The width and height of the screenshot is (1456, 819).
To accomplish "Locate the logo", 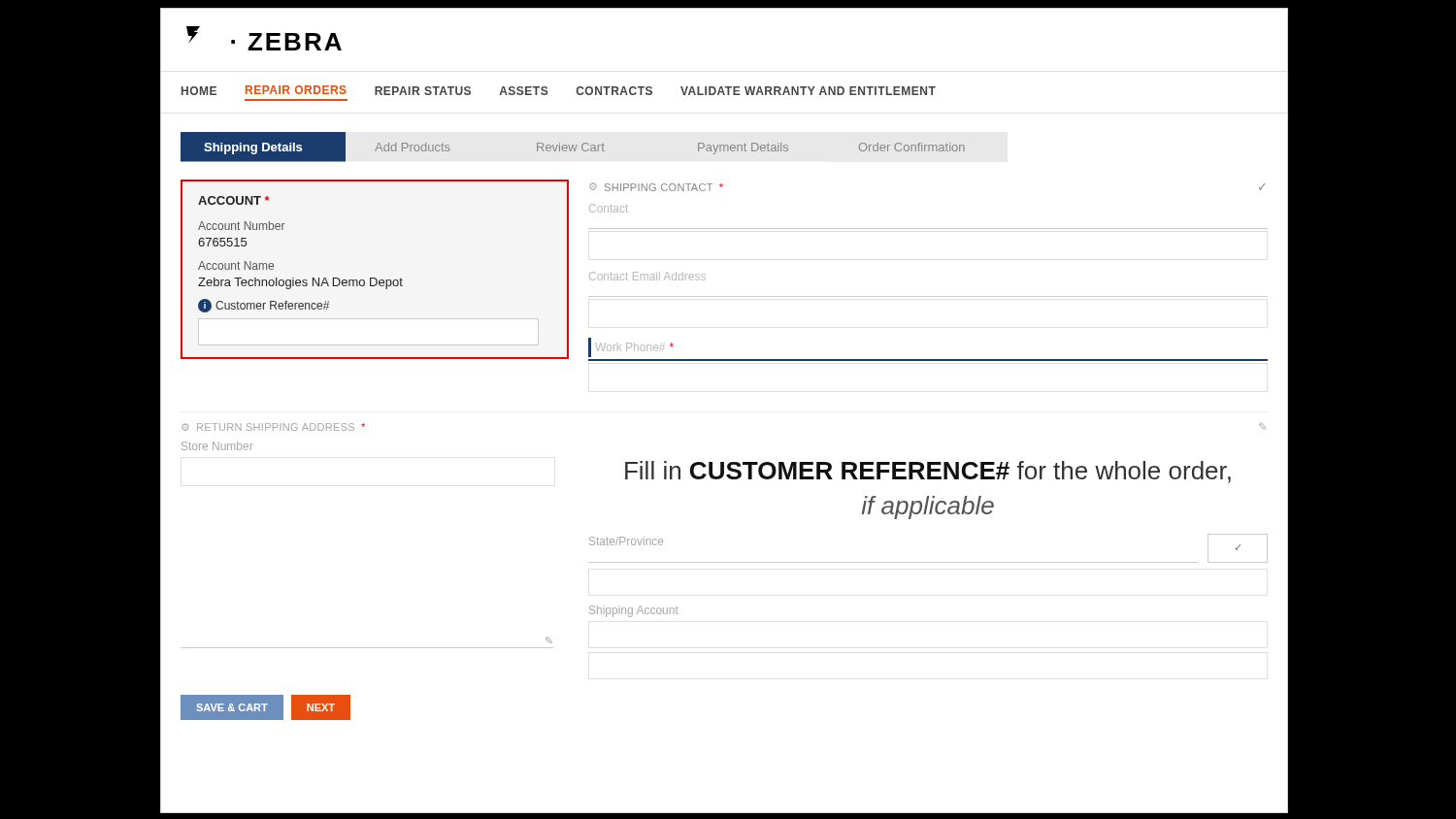I will [724, 40].
